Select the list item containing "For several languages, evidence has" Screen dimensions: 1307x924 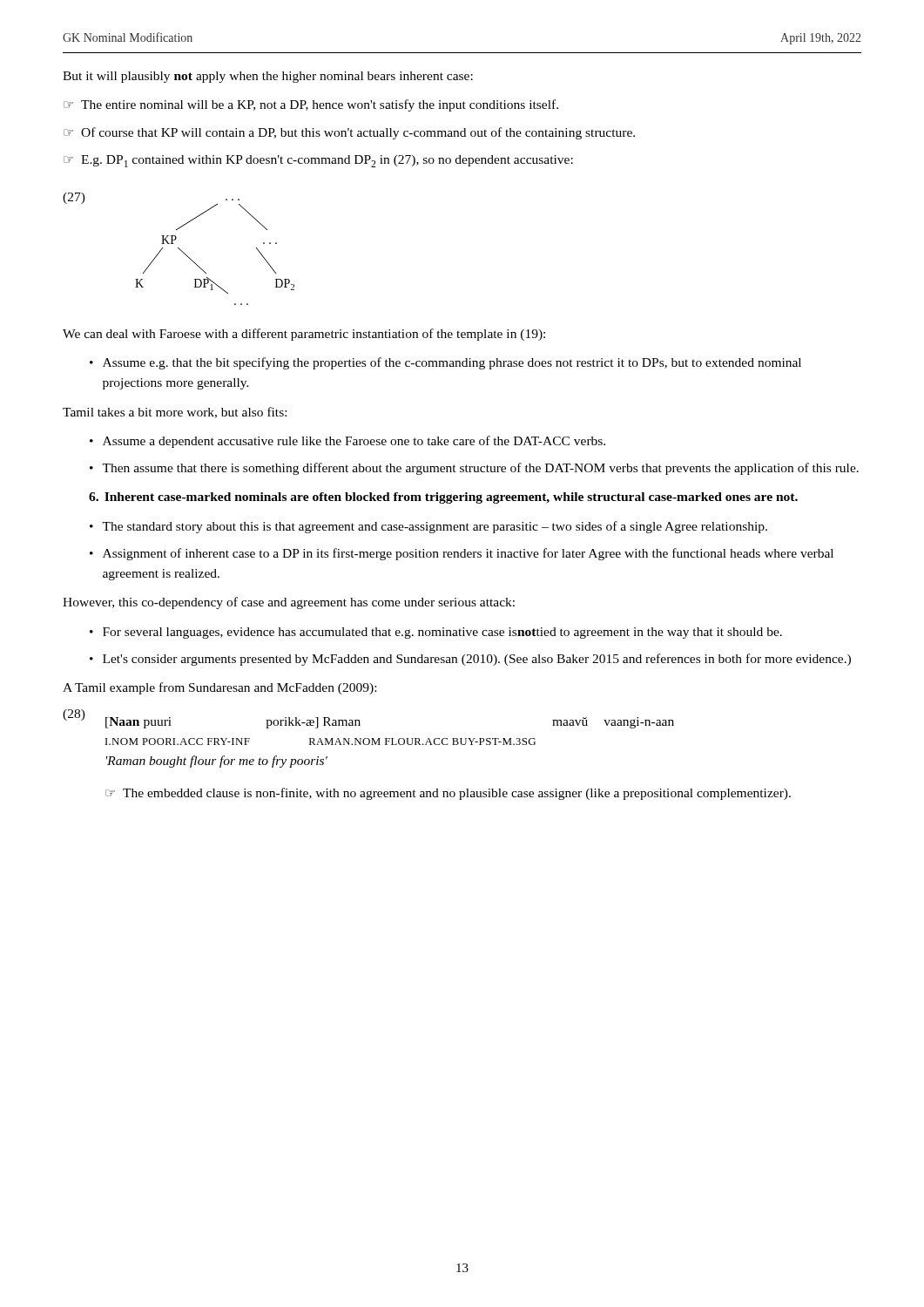click(x=442, y=631)
